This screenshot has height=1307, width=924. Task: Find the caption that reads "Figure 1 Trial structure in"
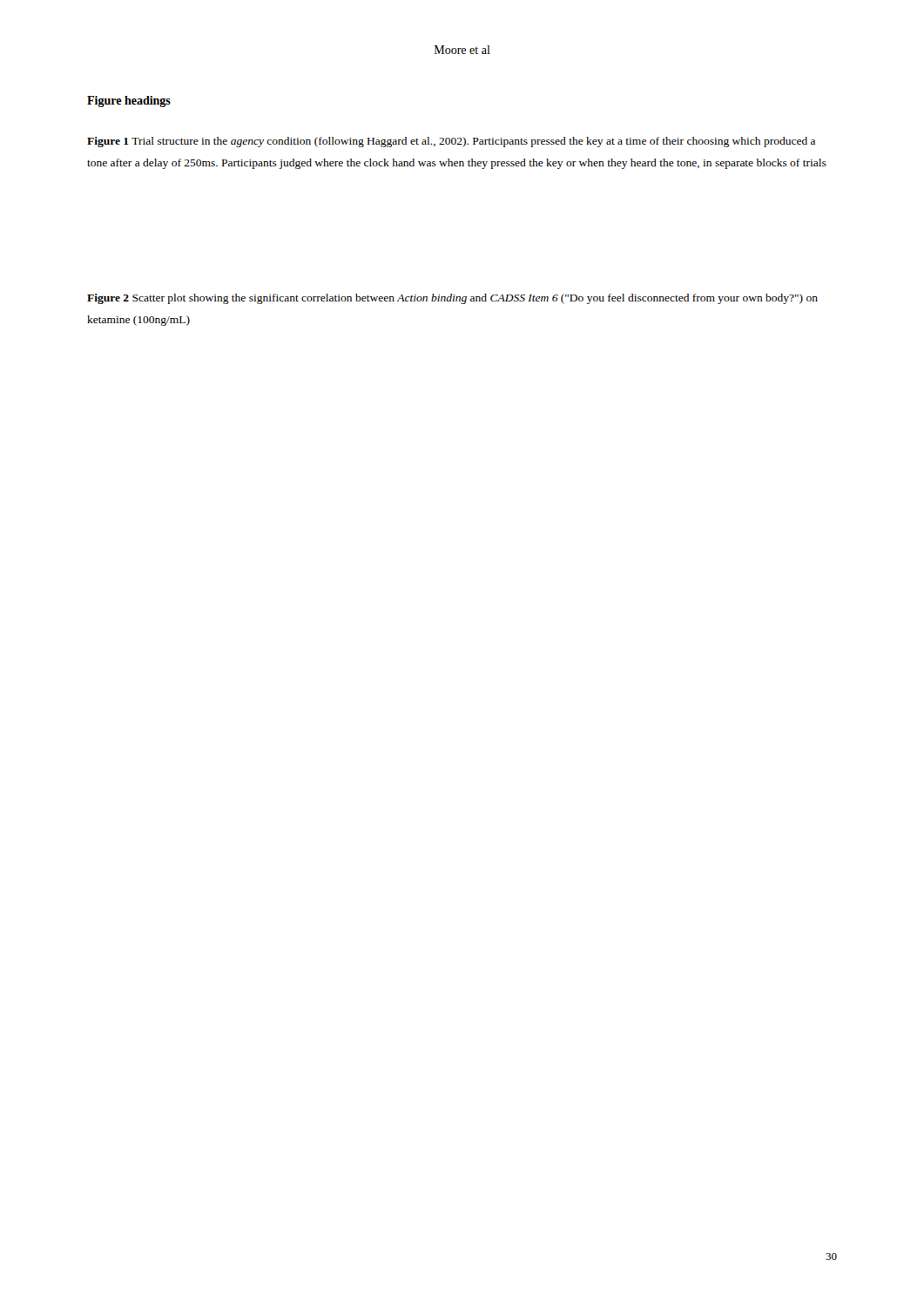click(457, 152)
